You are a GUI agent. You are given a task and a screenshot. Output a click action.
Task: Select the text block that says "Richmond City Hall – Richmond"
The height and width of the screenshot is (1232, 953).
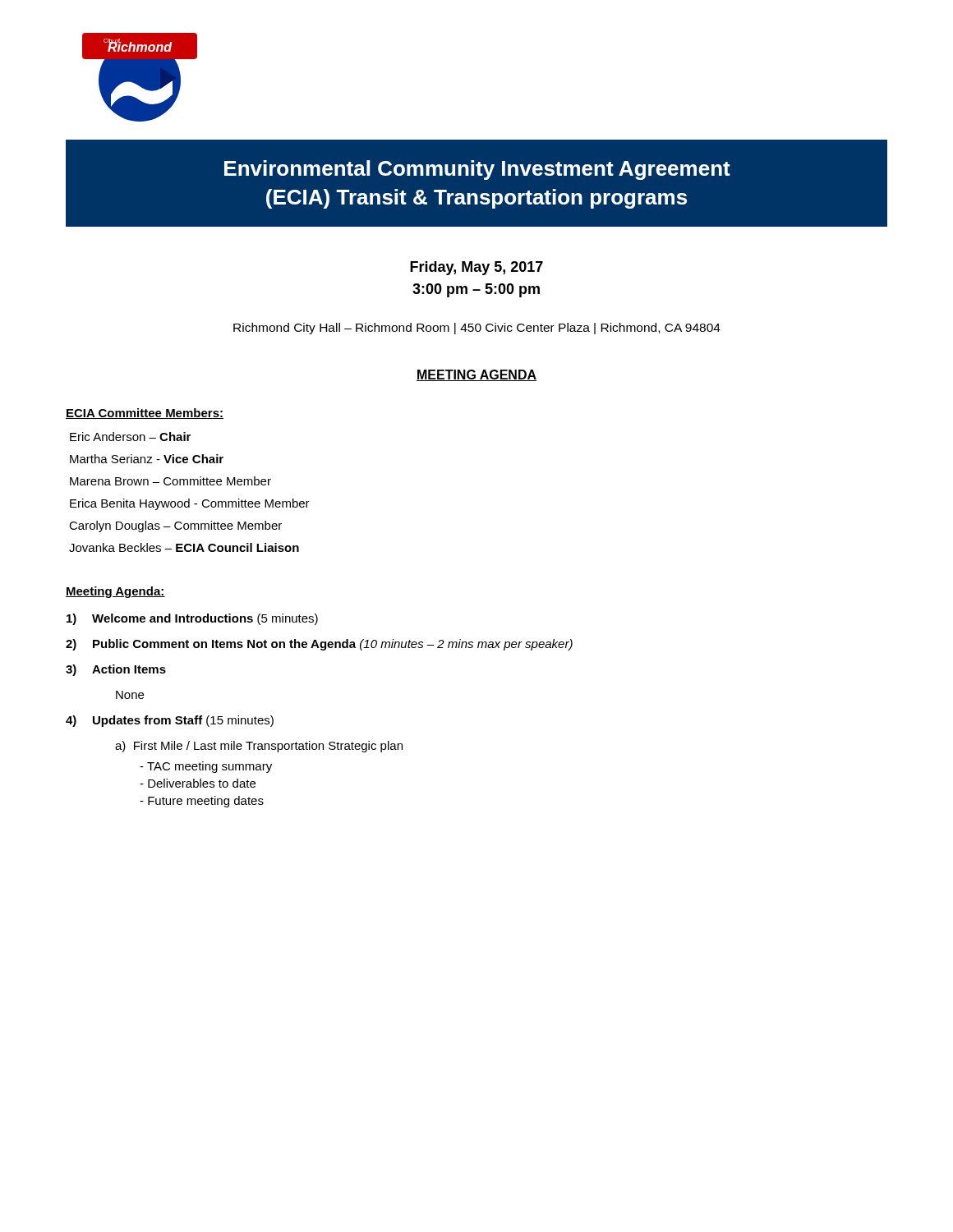point(476,327)
